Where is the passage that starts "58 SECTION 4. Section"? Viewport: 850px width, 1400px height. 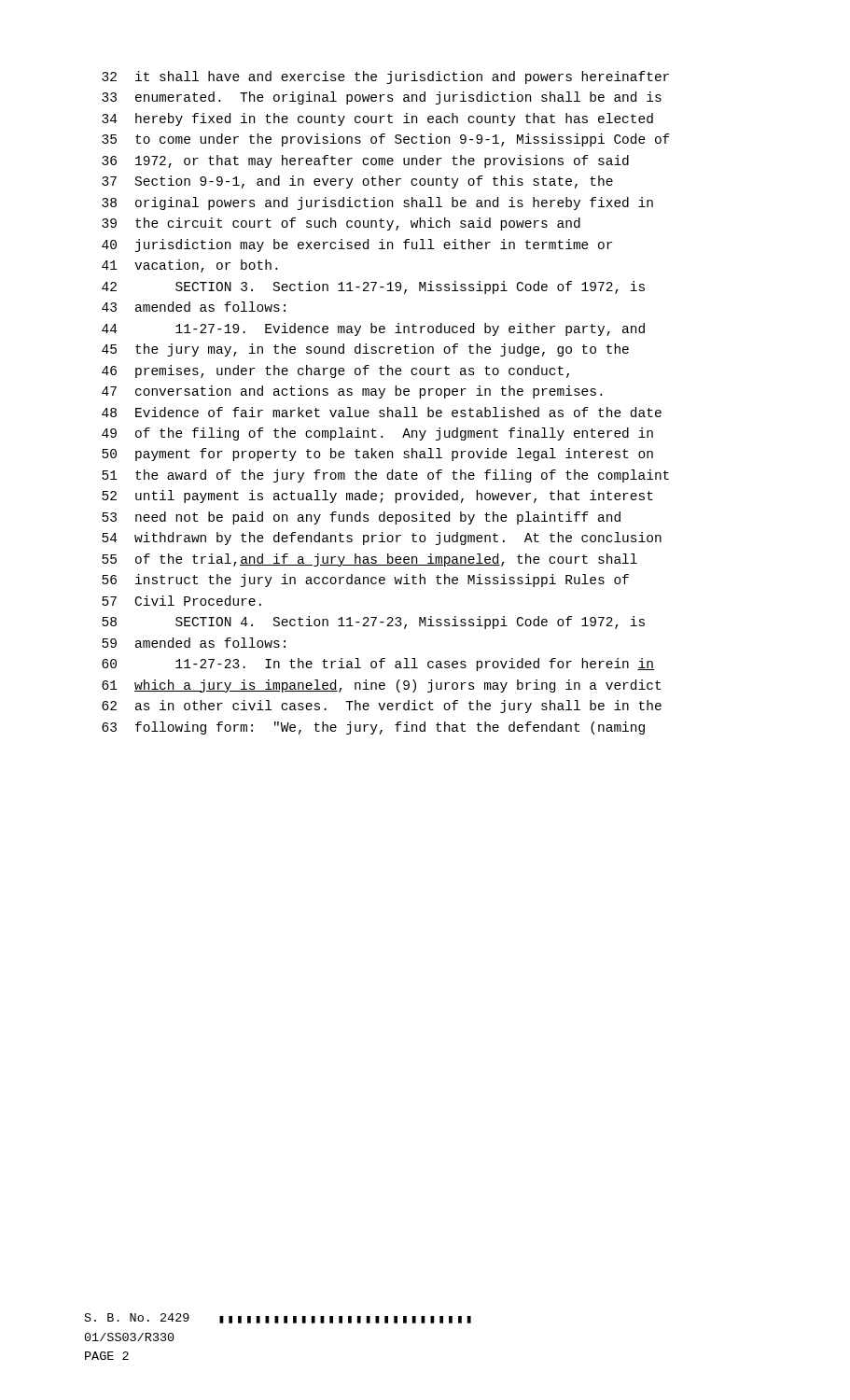tap(433, 633)
